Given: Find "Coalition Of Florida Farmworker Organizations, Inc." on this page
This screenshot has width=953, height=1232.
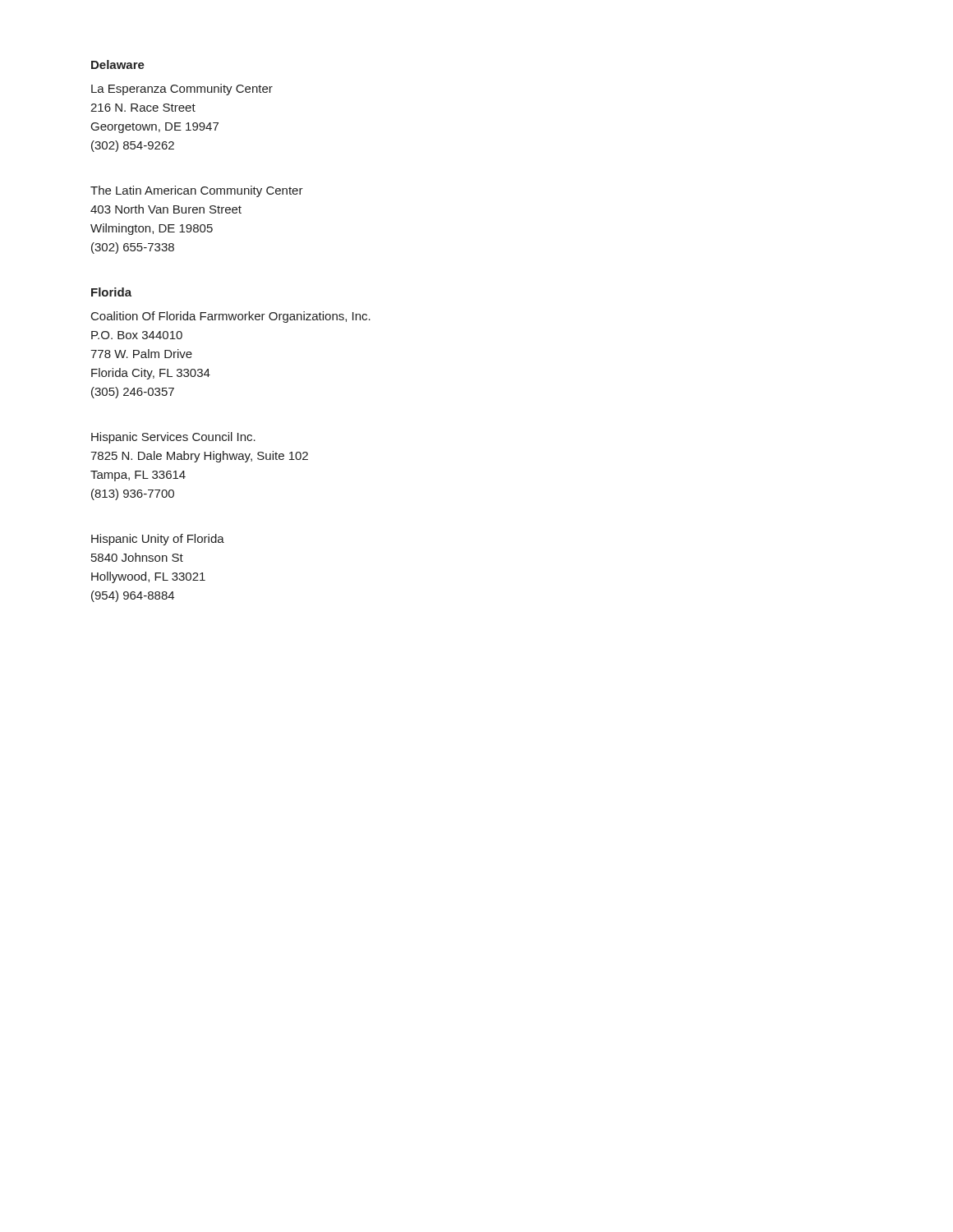Looking at the screenshot, I should click(x=231, y=316).
